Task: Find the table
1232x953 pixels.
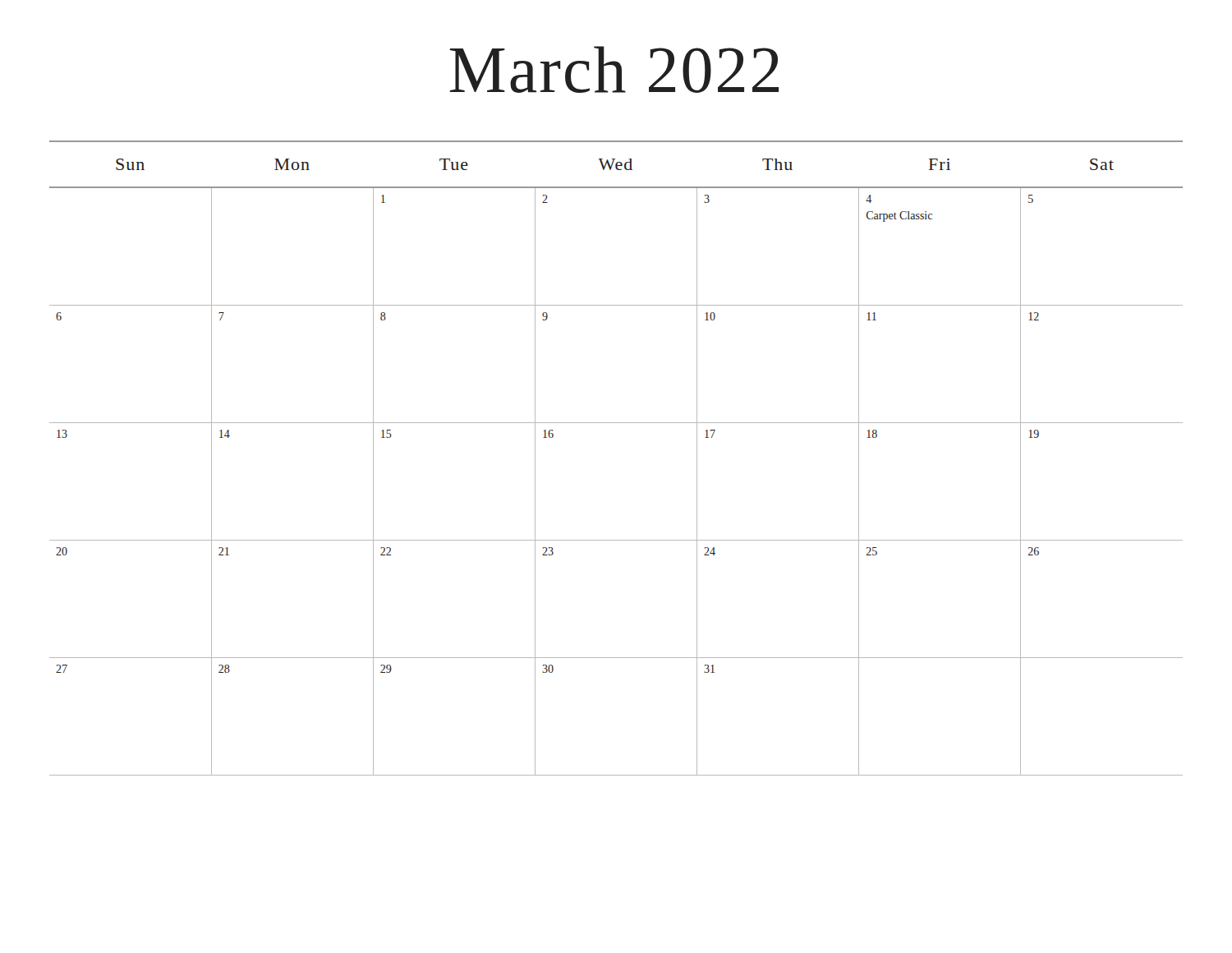Action: pyautogui.click(x=616, y=458)
